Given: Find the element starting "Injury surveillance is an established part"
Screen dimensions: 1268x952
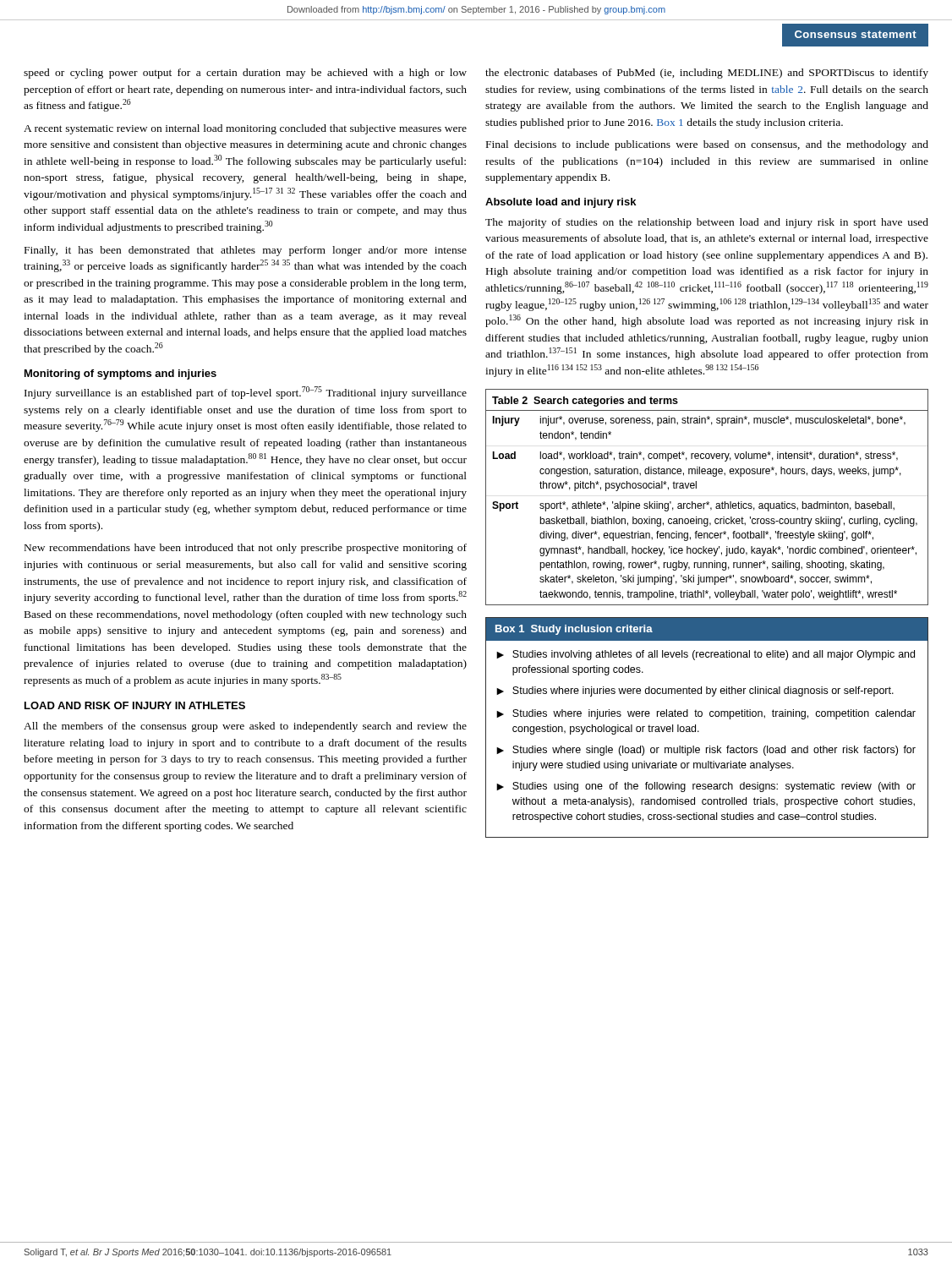Looking at the screenshot, I should click(x=245, y=459).
